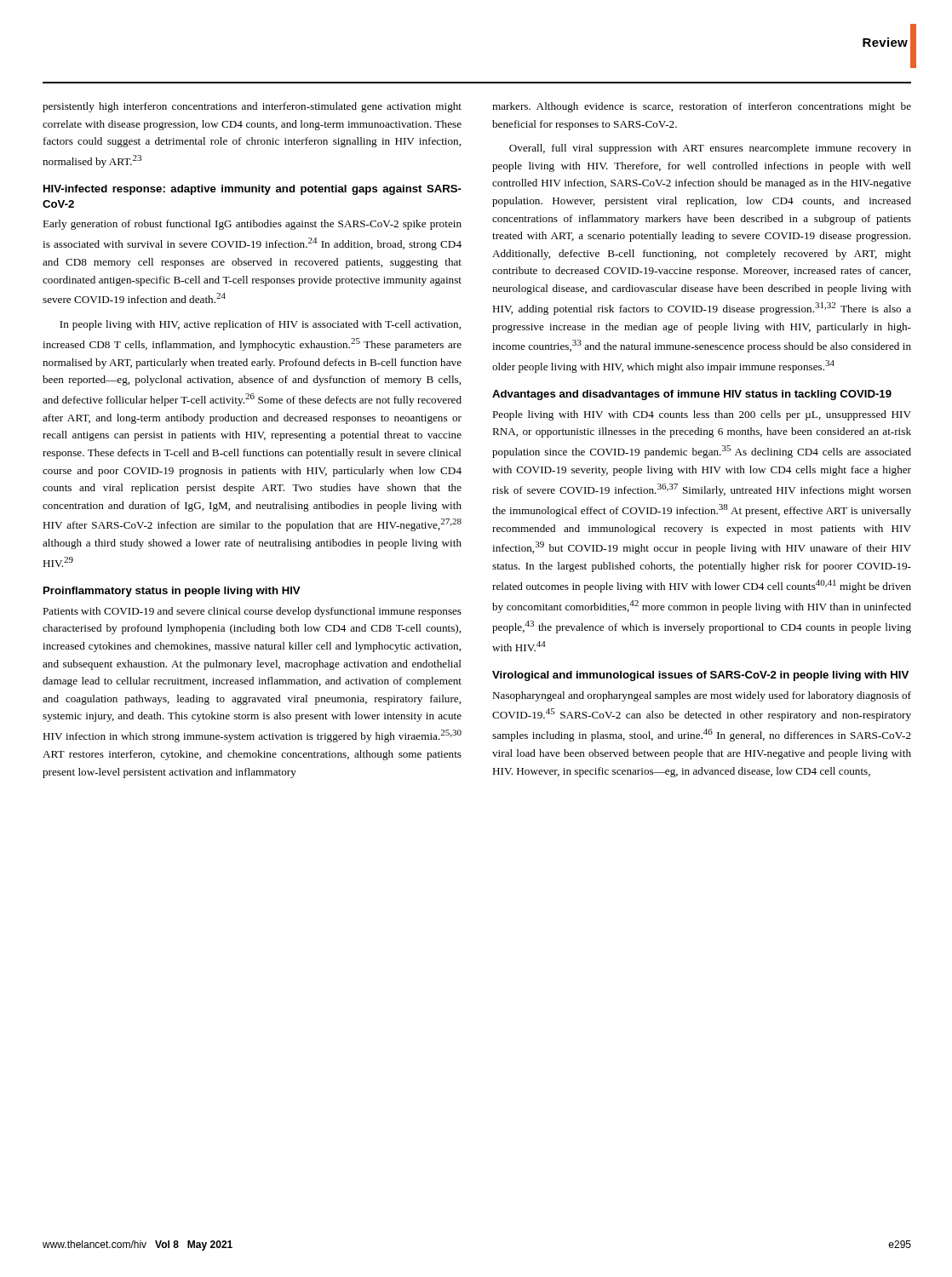Select the section header that reads "Virological and immunological issues of SARS-CoV-2 in people"
The height and width of the screenshot is (1277, 952).
700,675
